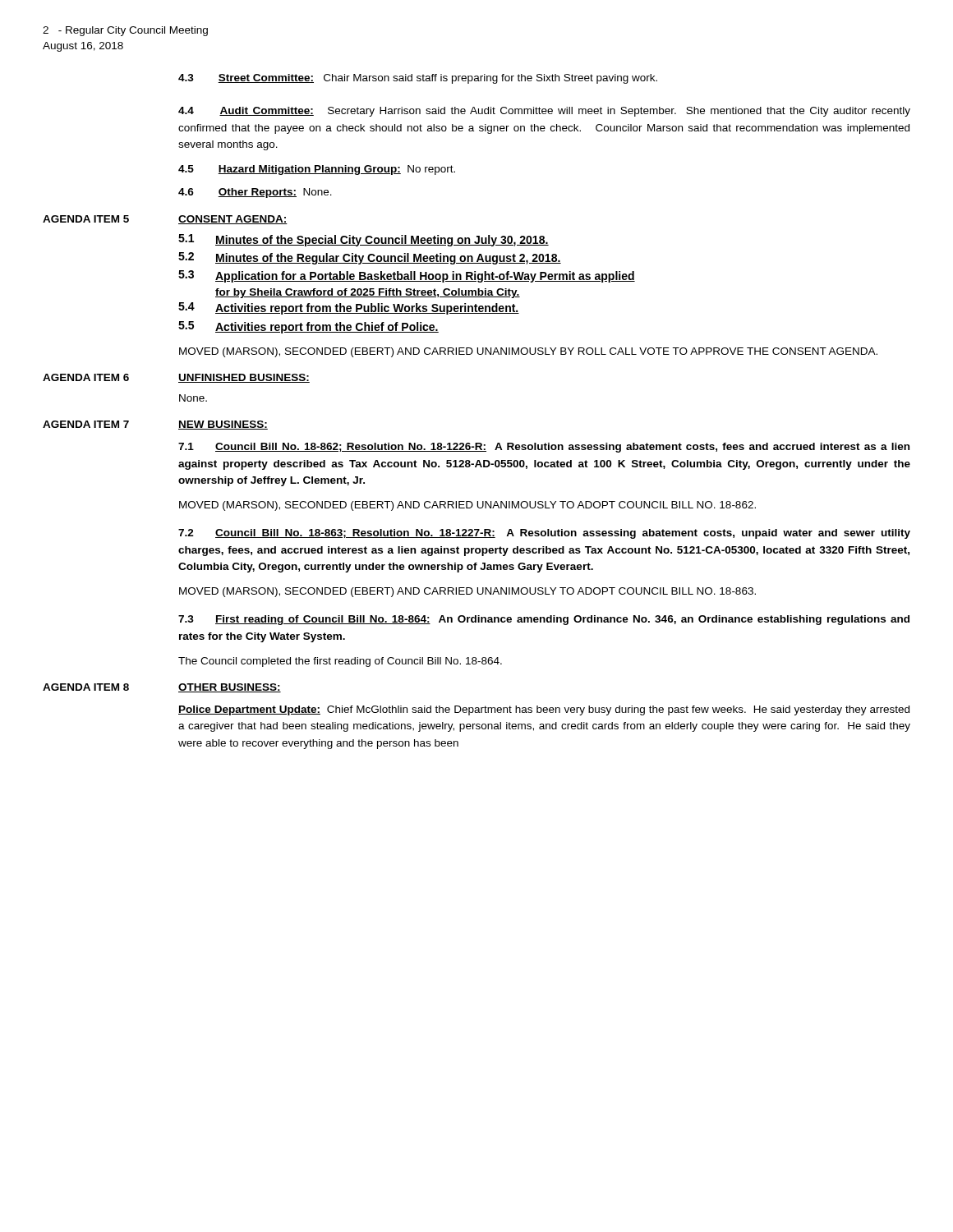Viewport: 953px width, 1232px height.
Task: Click on the element starting "AGENDA ITEM 5"
Action: (86, 218)
